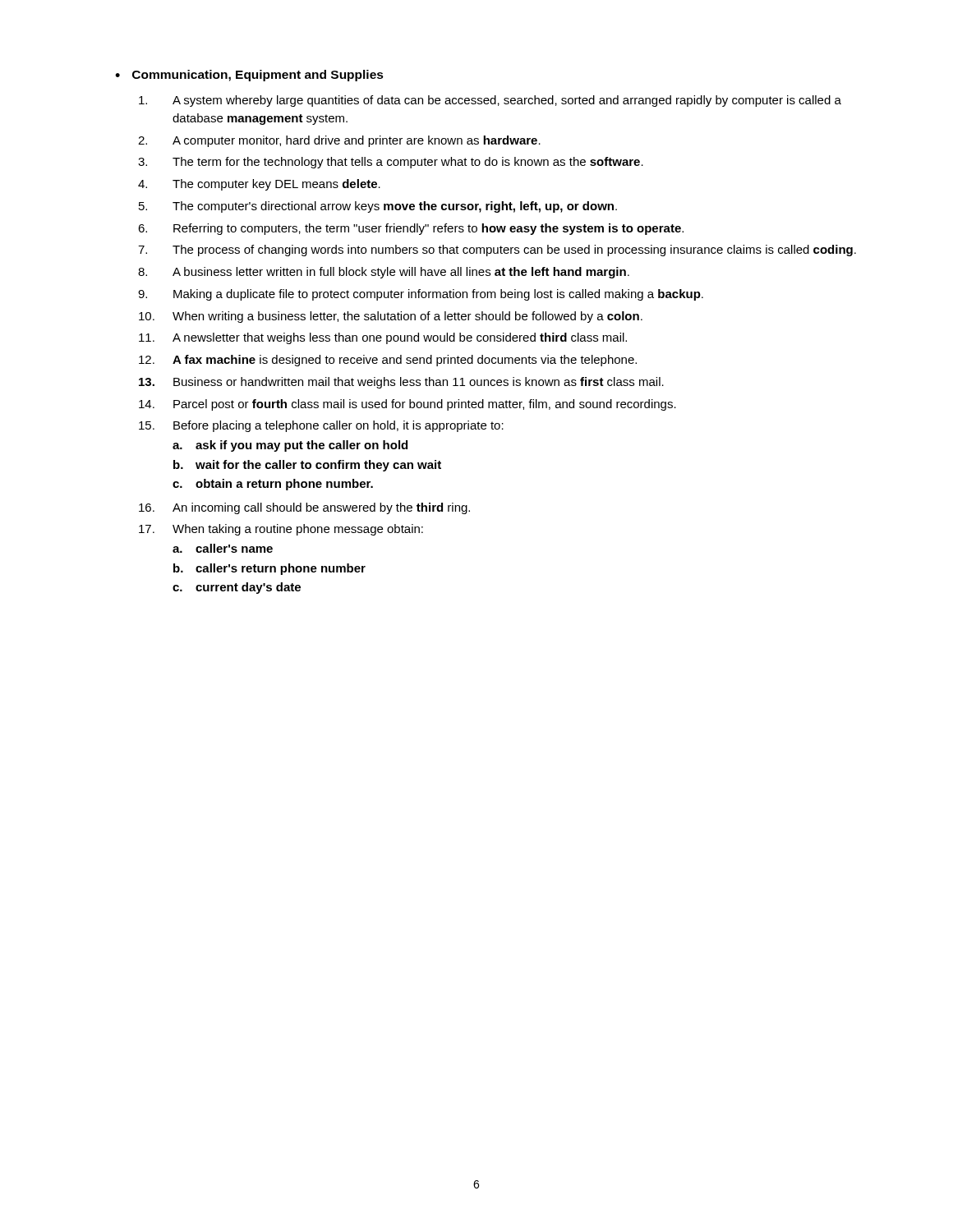Locate the list item containing "10. When writing a business"
Image resolution: width=953 pixels, height=1232 pixels.
pos(500,316)
